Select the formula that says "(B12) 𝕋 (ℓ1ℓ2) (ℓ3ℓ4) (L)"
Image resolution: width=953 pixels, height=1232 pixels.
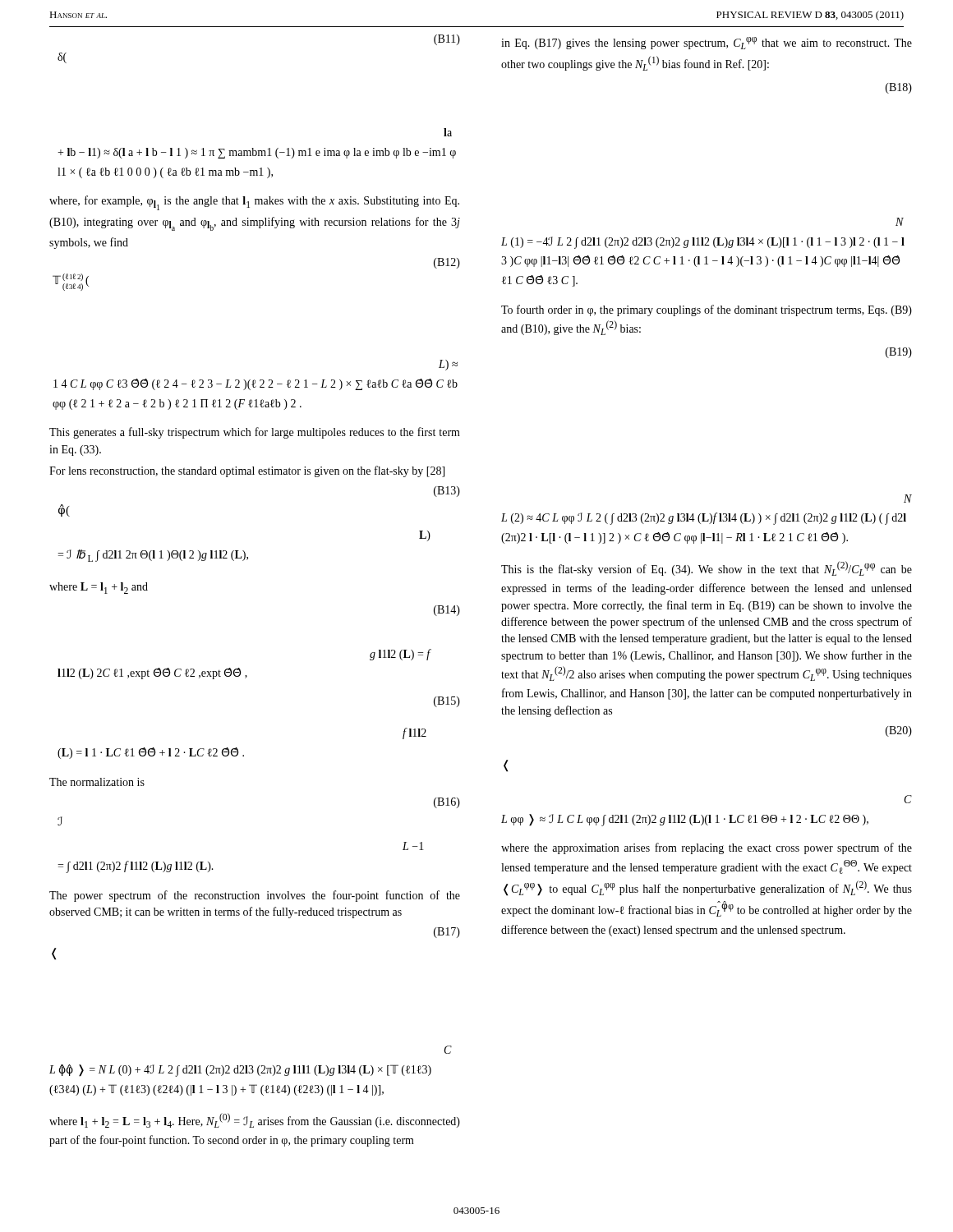(447, 263)
